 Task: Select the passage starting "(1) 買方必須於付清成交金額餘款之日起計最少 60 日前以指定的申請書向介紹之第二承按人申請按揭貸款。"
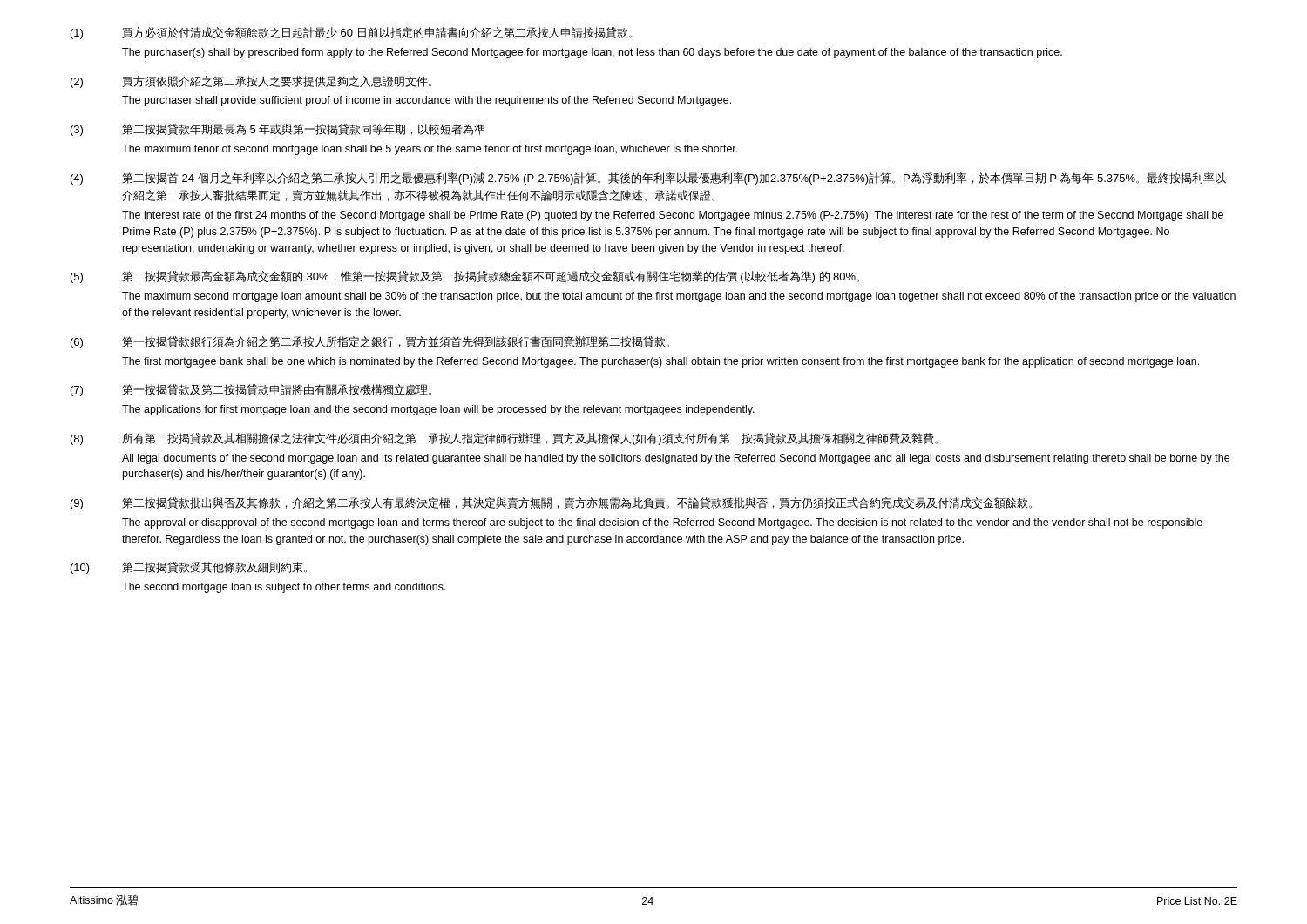(x=654, y=42)
